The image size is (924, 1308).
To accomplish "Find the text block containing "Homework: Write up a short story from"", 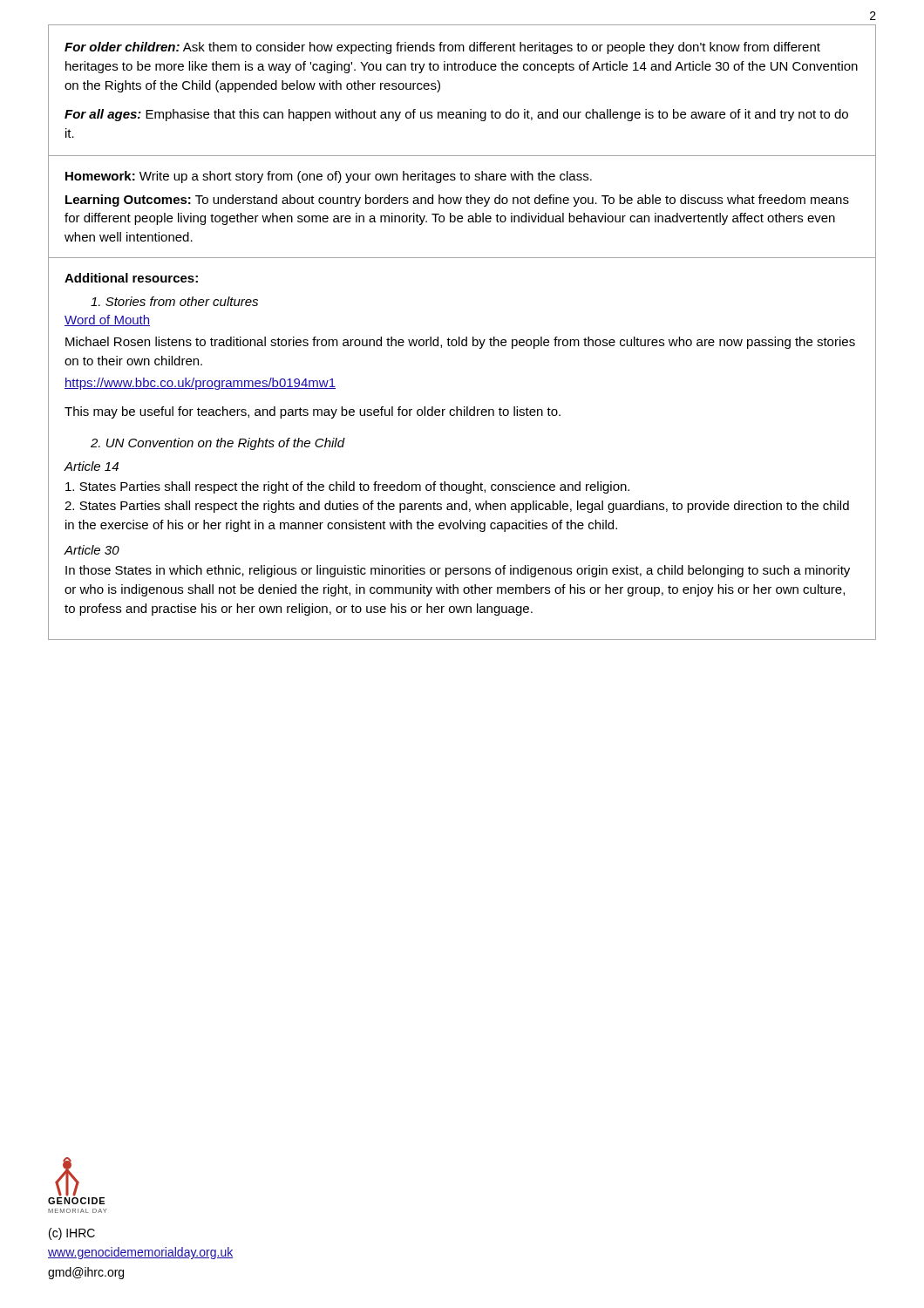I will tap(329, 175).
